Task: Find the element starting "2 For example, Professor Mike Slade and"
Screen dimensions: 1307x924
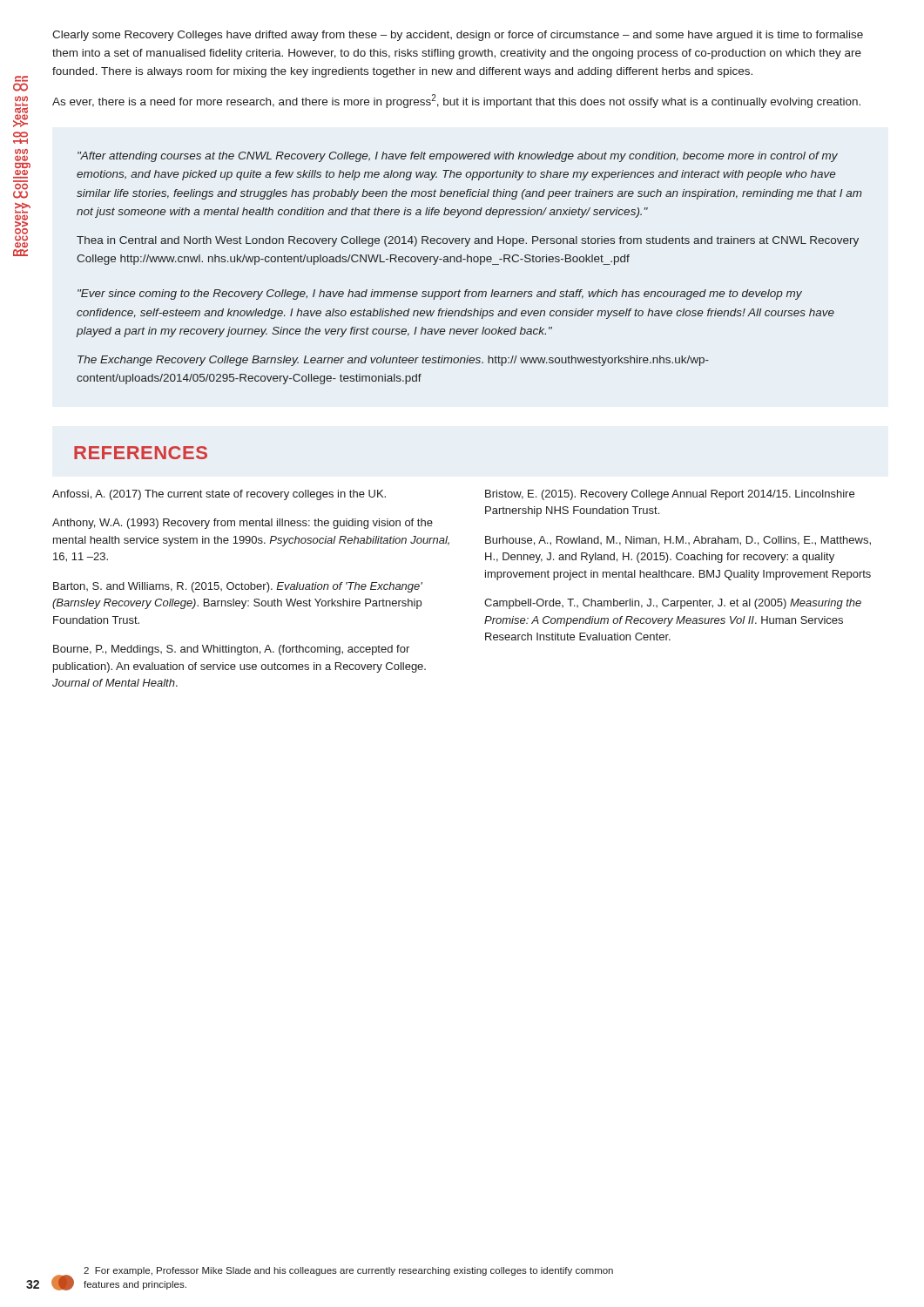Action: click(x=349, y=1277)
